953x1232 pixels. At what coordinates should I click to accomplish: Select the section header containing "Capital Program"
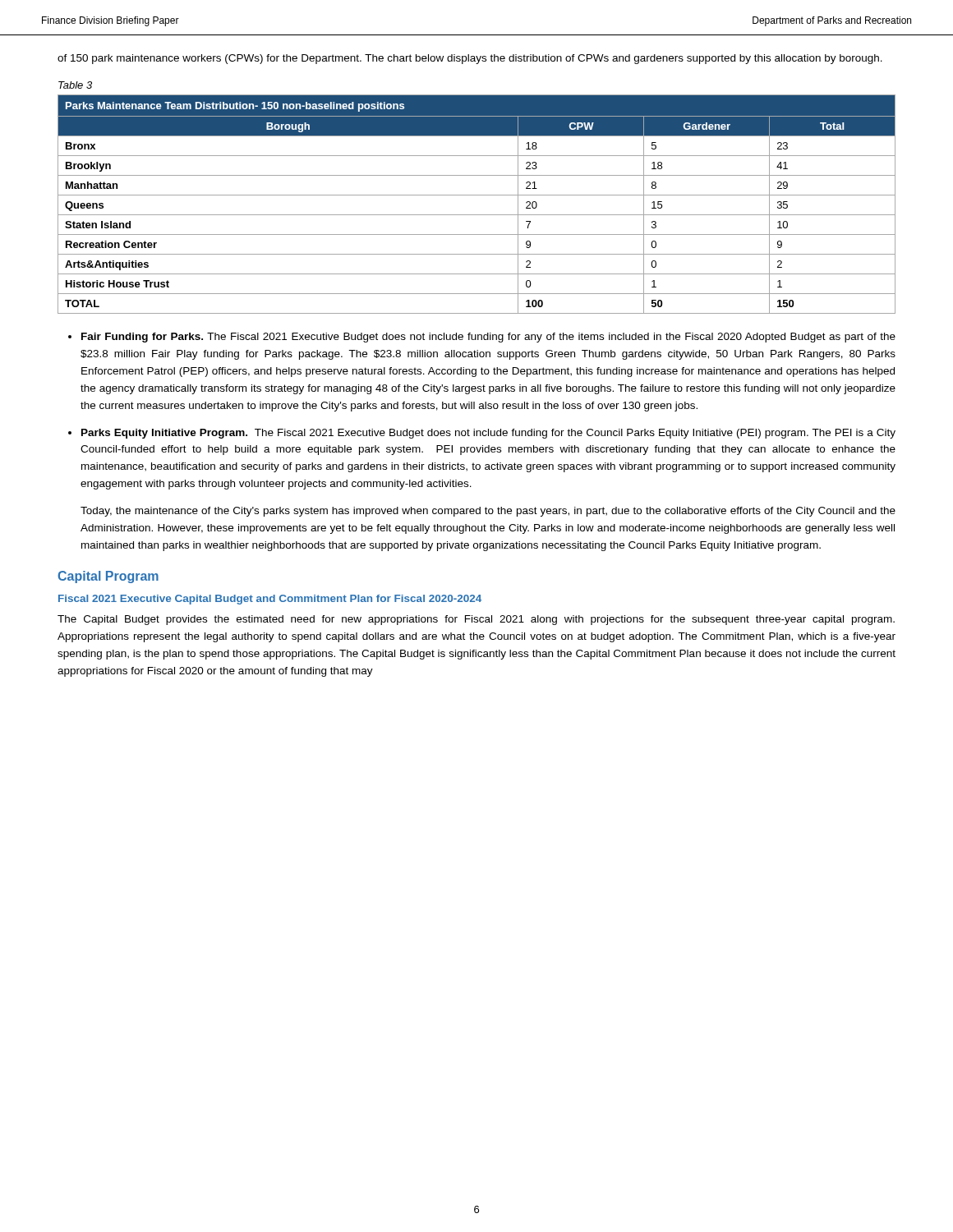pyautogui.click(x=108, y=576)
